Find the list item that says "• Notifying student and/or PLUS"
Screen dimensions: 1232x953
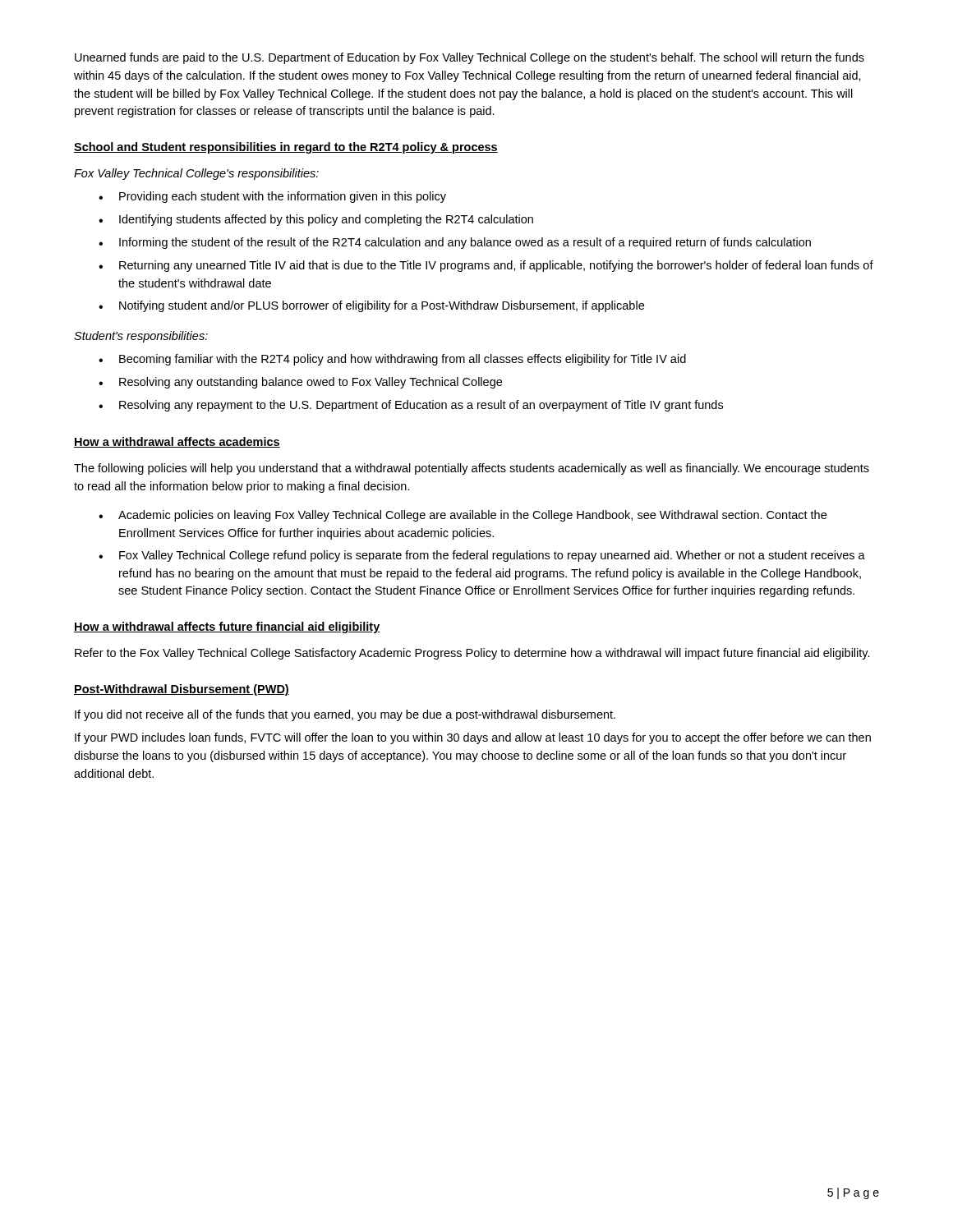tap(489, 306)
